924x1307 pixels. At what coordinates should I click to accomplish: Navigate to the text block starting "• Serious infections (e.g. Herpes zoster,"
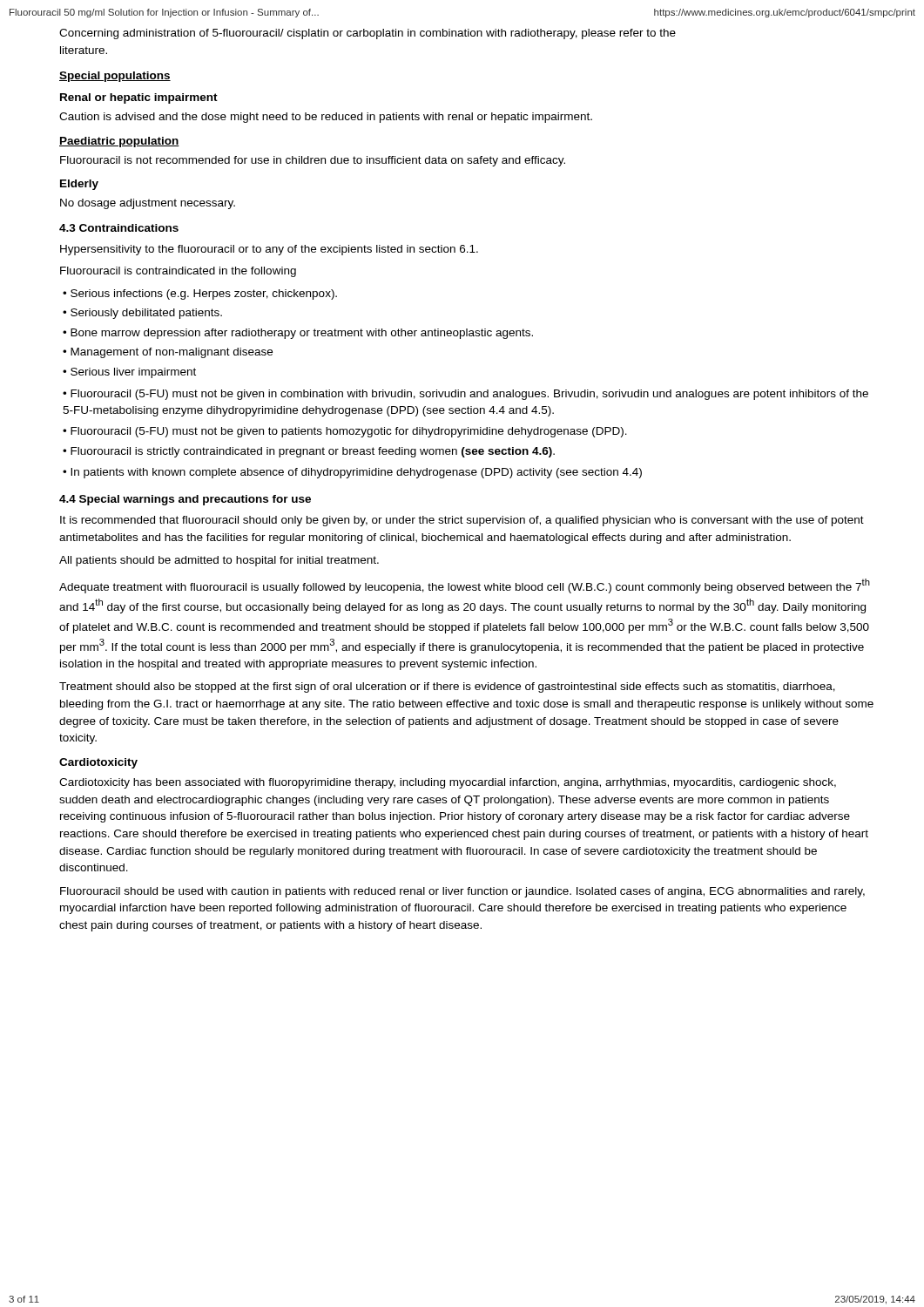(x=200, y=293)
